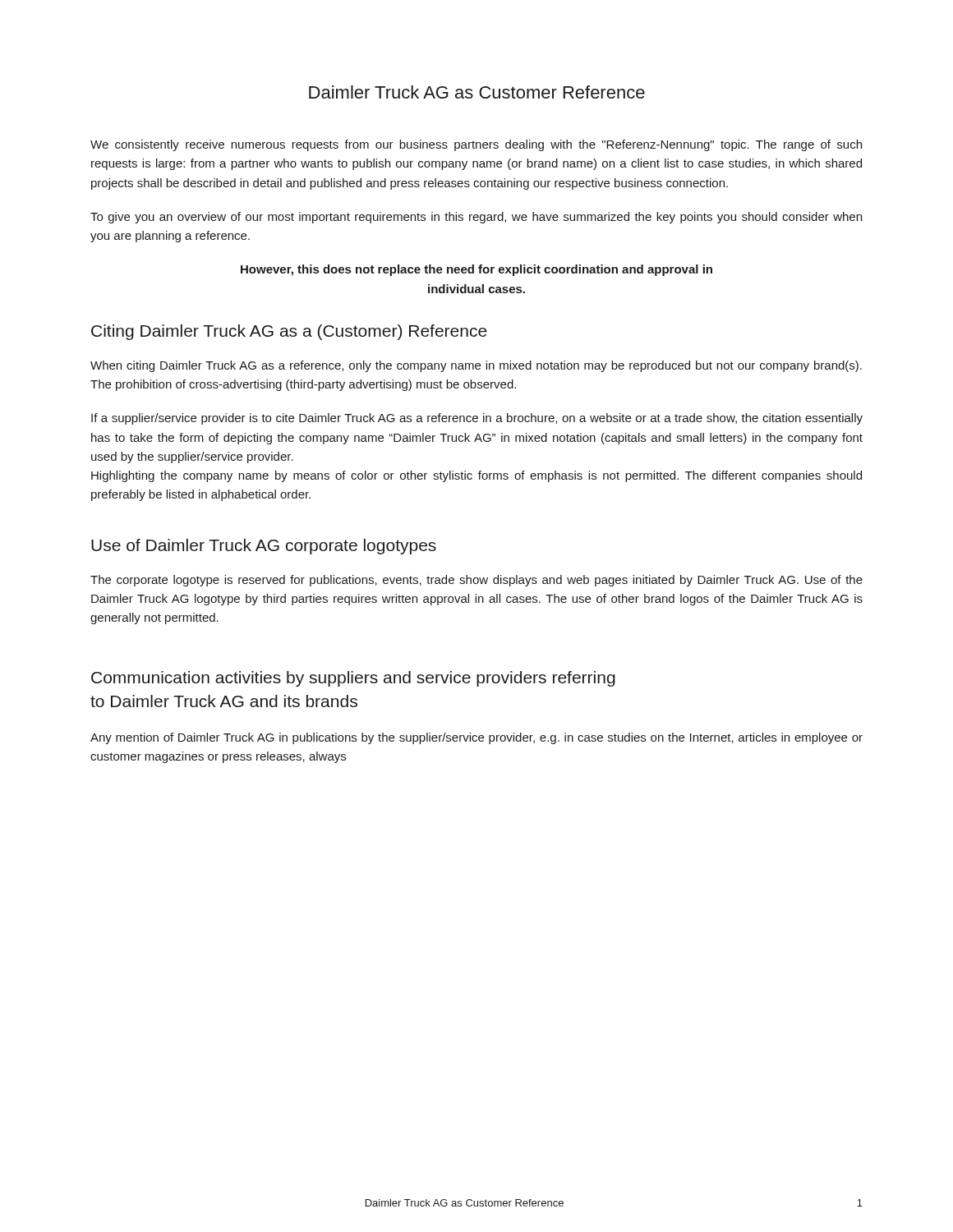This screenshot has height=1232, width=953.
Task: Select the section header containing "Use of Daimler Truck AG"
Action: pos(263,545)
